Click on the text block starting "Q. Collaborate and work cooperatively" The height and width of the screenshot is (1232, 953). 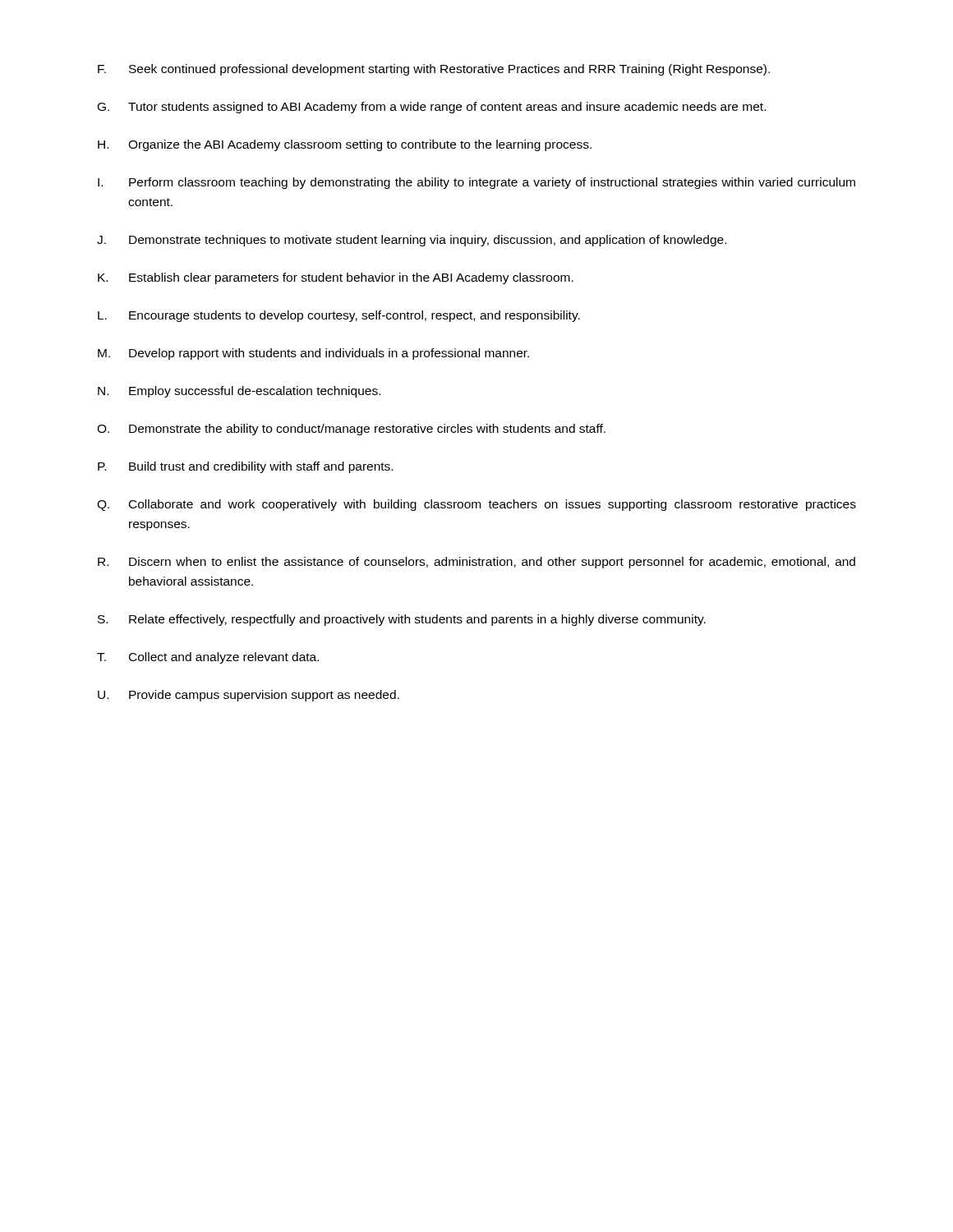476,514
